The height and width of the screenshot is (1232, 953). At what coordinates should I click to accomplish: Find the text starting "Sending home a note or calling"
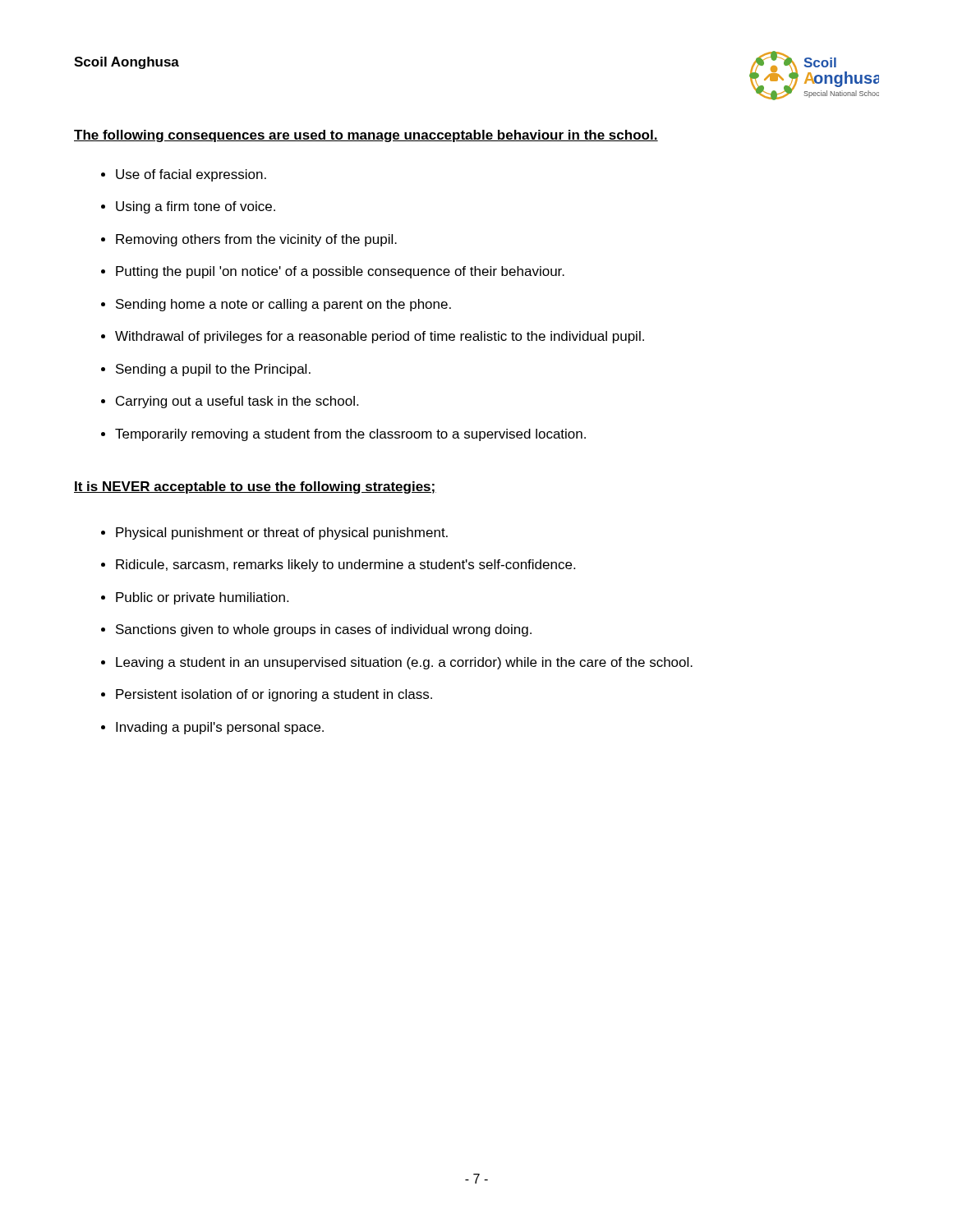284,304
